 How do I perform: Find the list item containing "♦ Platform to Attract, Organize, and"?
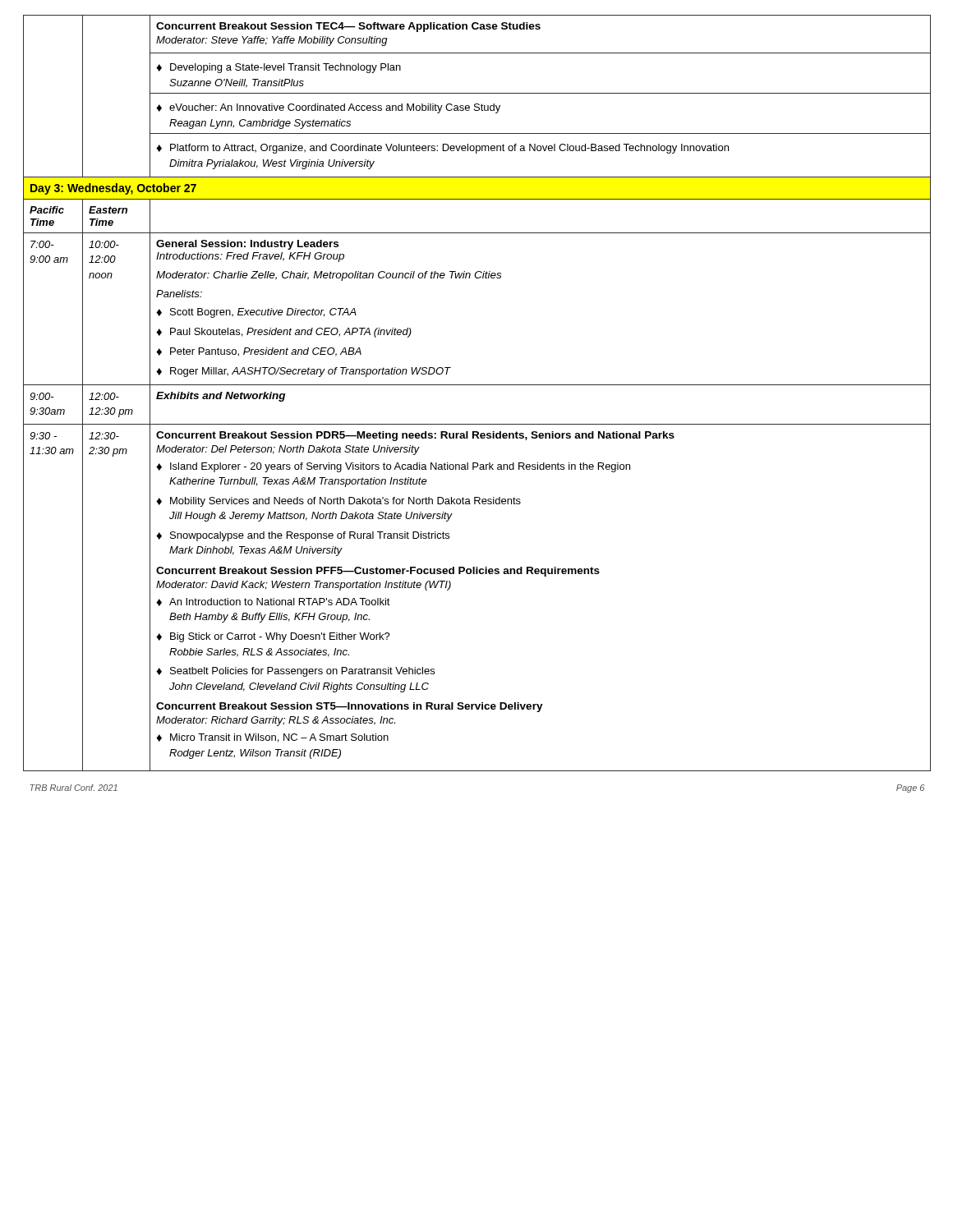[x=540, y=155]
